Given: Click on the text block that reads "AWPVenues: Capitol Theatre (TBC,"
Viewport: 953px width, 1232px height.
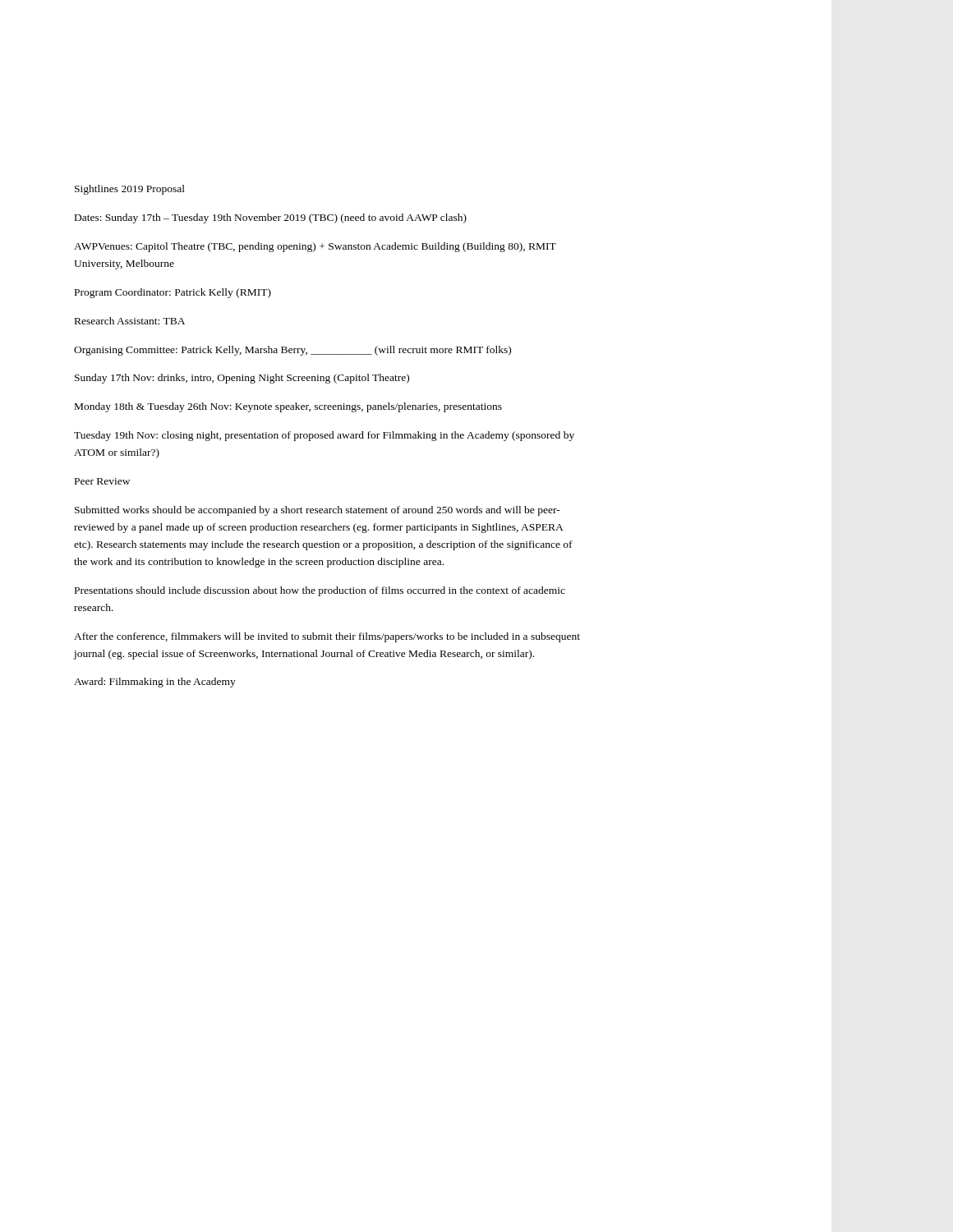Looking at the screenshot, I should pyautogui.click(x=315, y=254).
